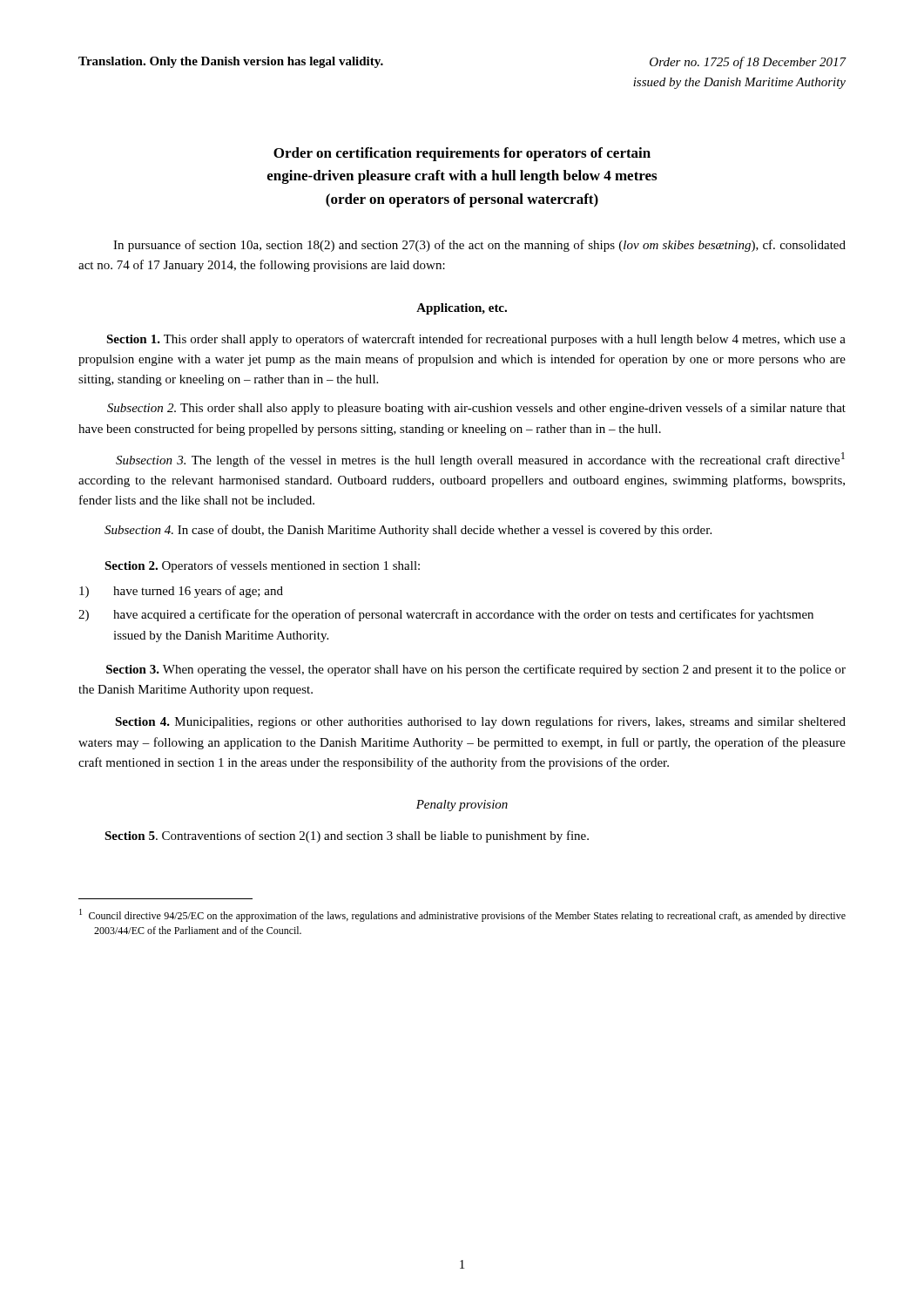The height and width of the screenshot is (1307, 924).
Task: Find the block starting "Subsection 4. In case of"
Action: (395, 529)
